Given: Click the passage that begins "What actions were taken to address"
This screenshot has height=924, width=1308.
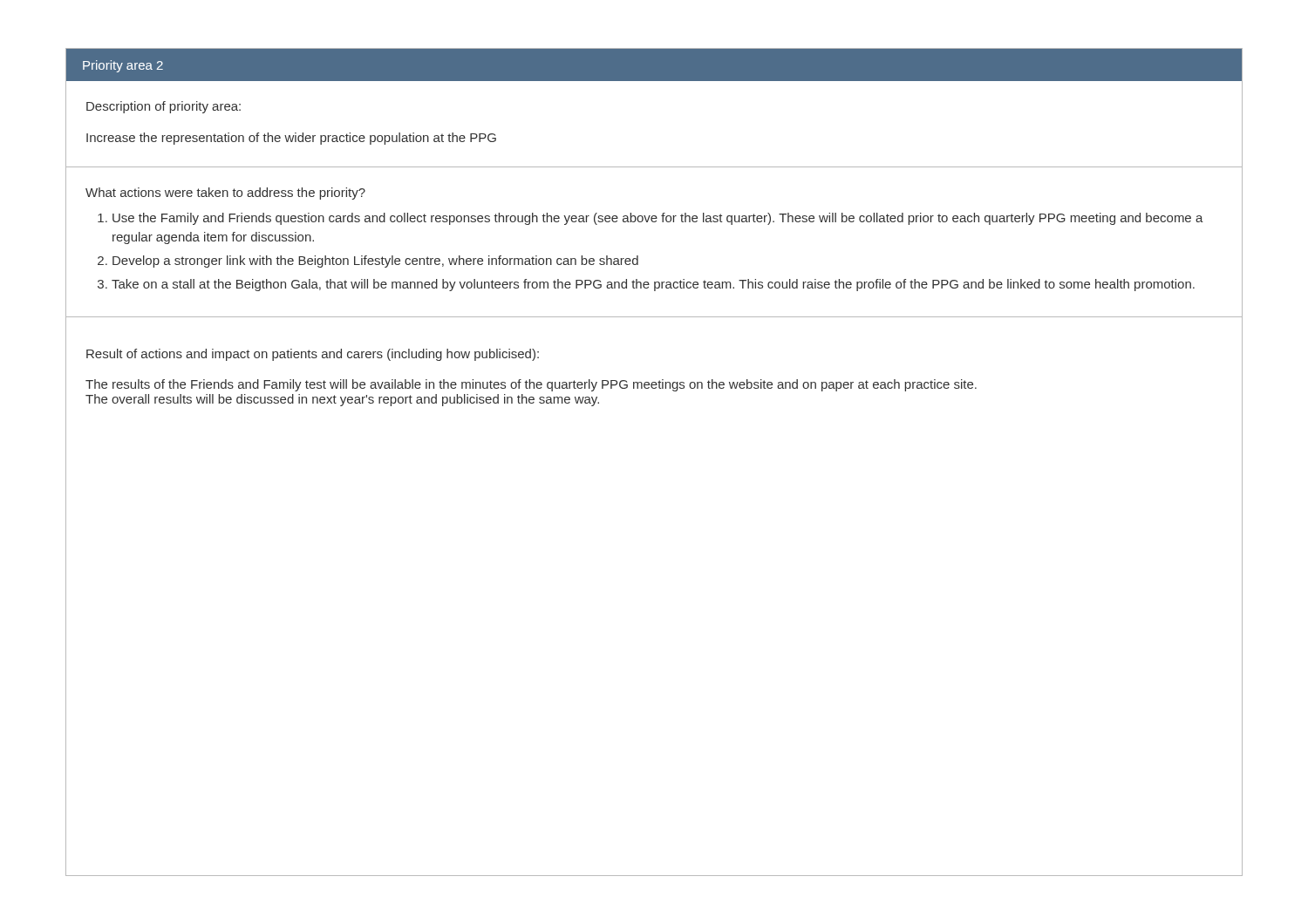Looking at the screenshot, I should 225,194.
